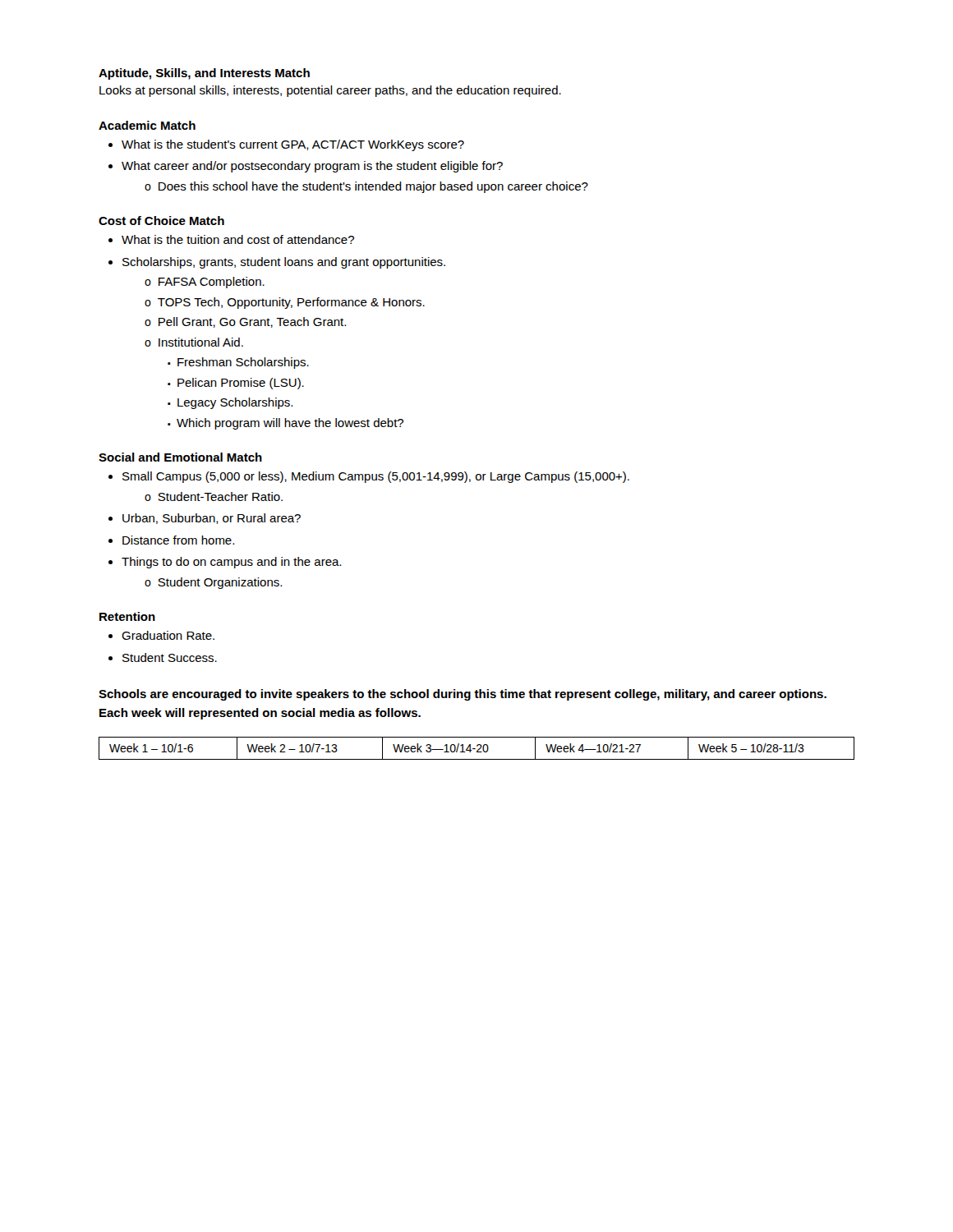Locate the section header that opens with "Aptitude, Skills, and Interests"
The image size is (953, 1232).
[x=204, y=73]
